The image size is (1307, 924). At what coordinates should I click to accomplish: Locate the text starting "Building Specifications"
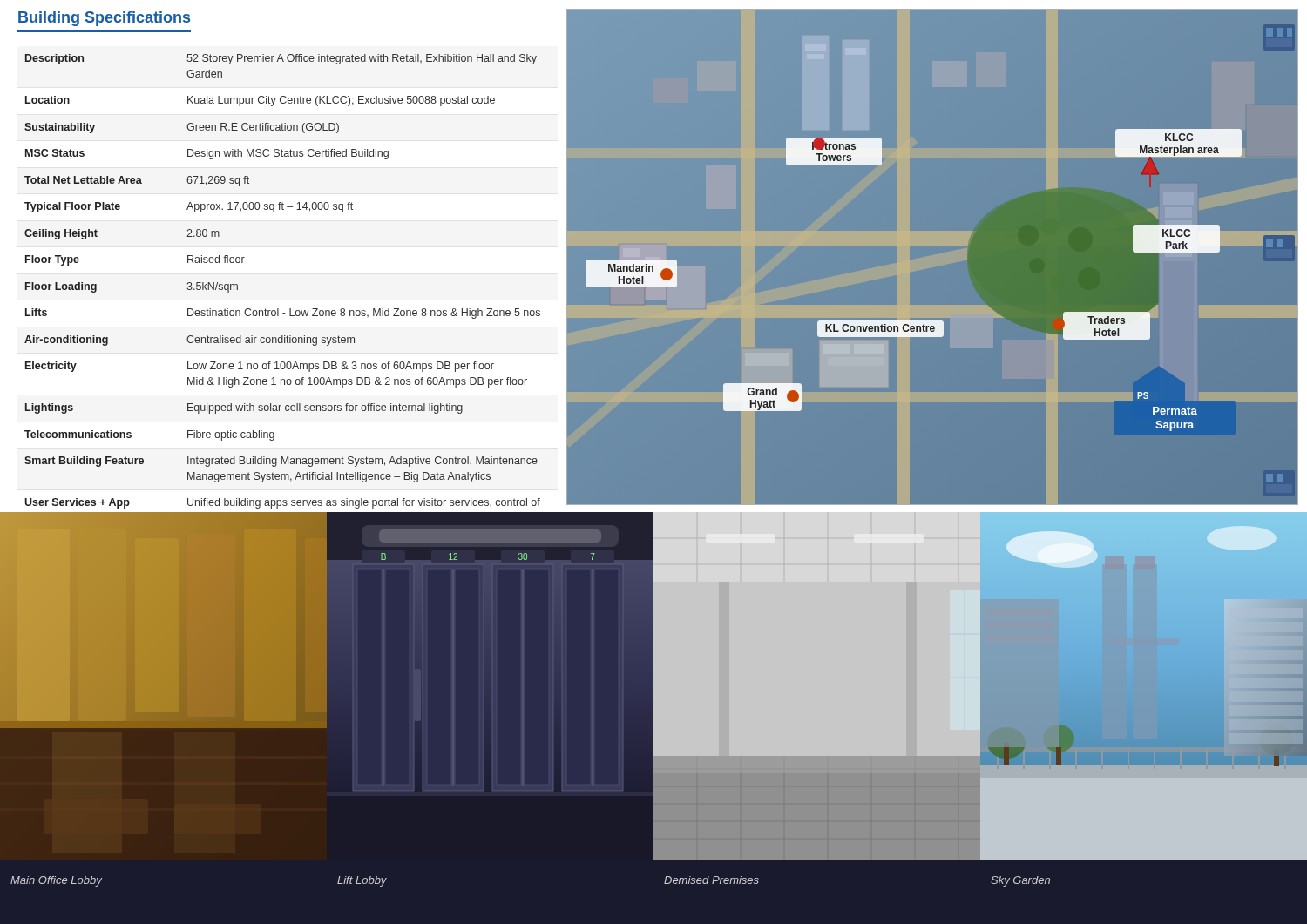tap(104, 20)
